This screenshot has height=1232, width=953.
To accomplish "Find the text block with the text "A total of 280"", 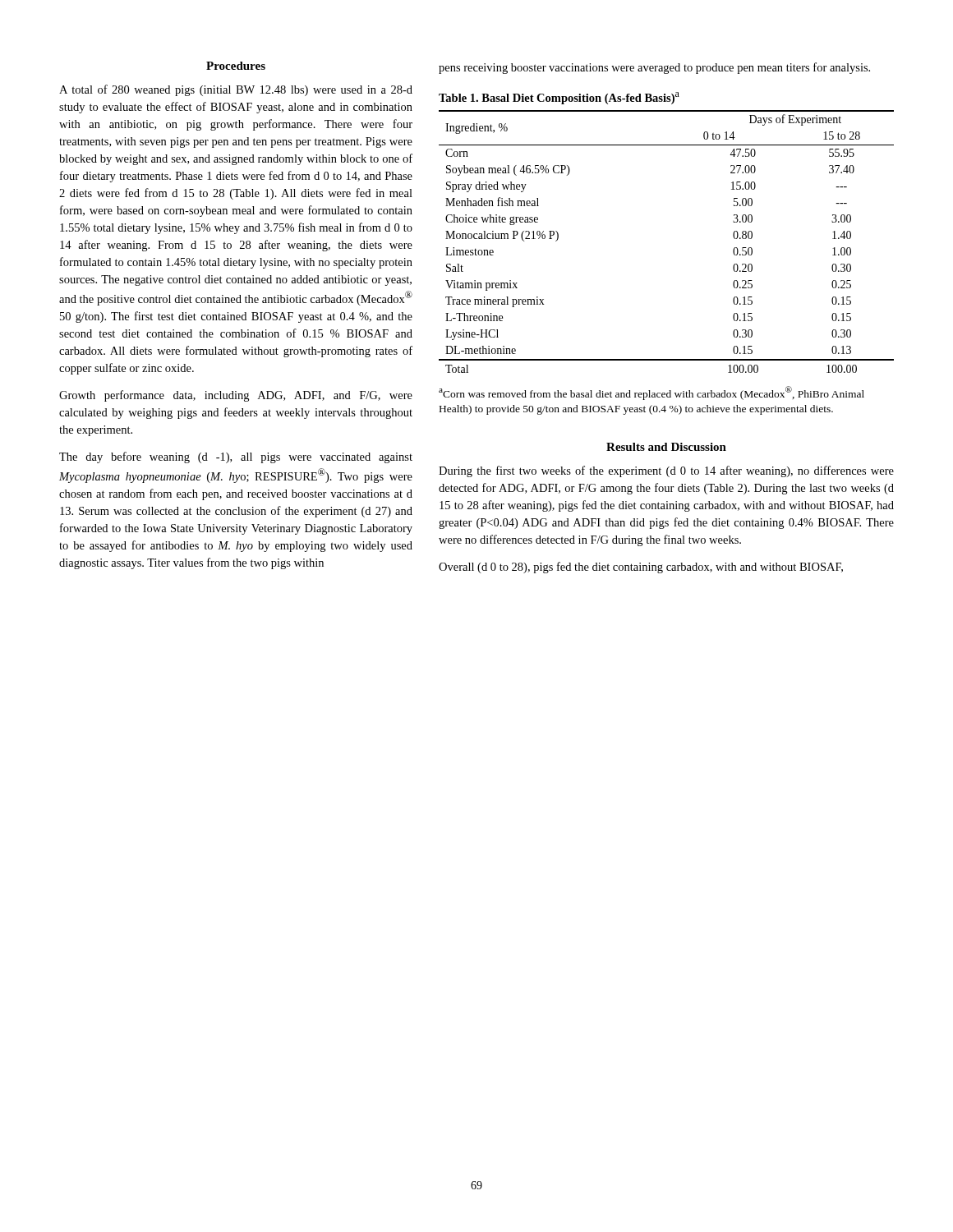I will coord(236,229).
